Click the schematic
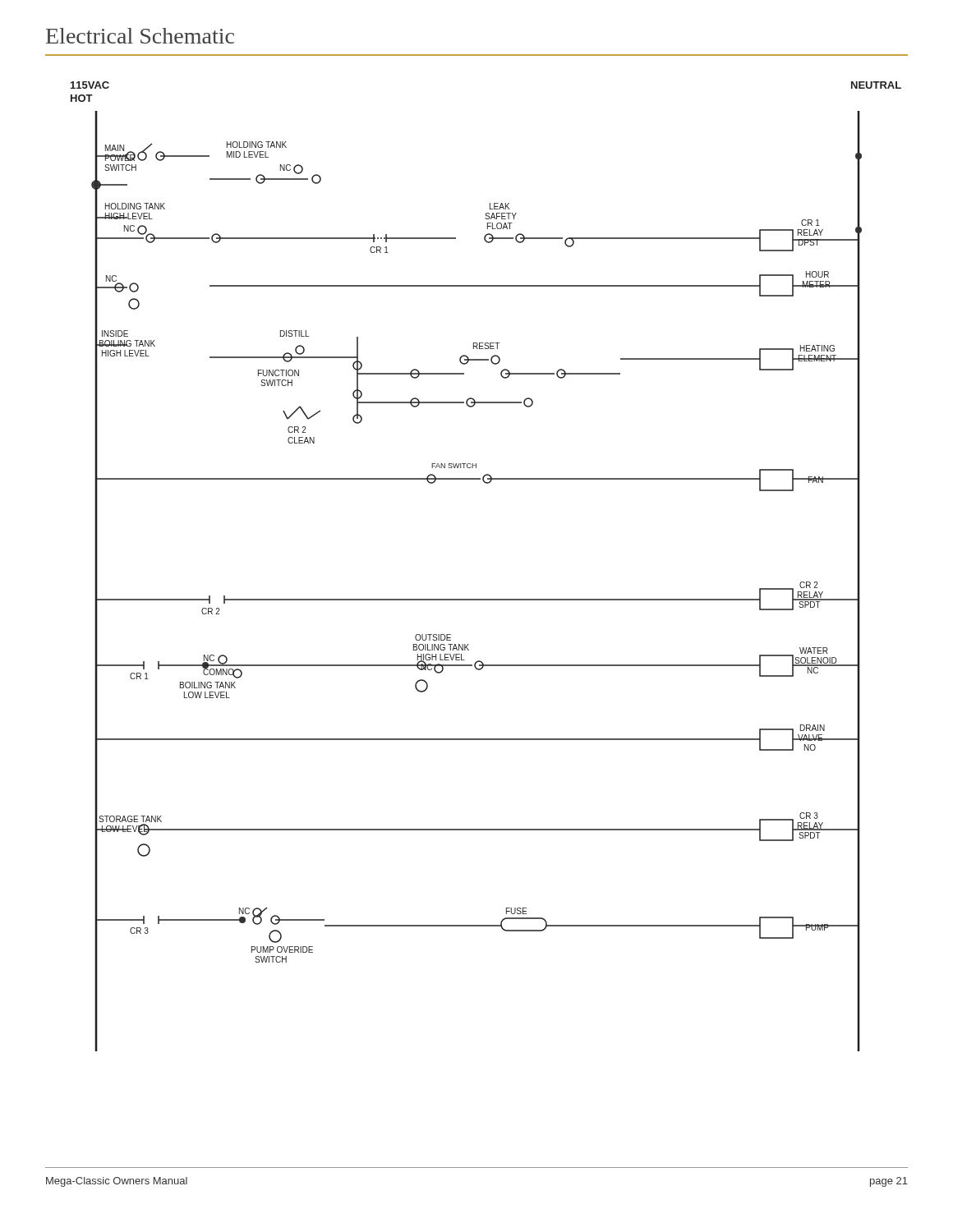This screenshot has width=953, height=1232. pos(476,616)
